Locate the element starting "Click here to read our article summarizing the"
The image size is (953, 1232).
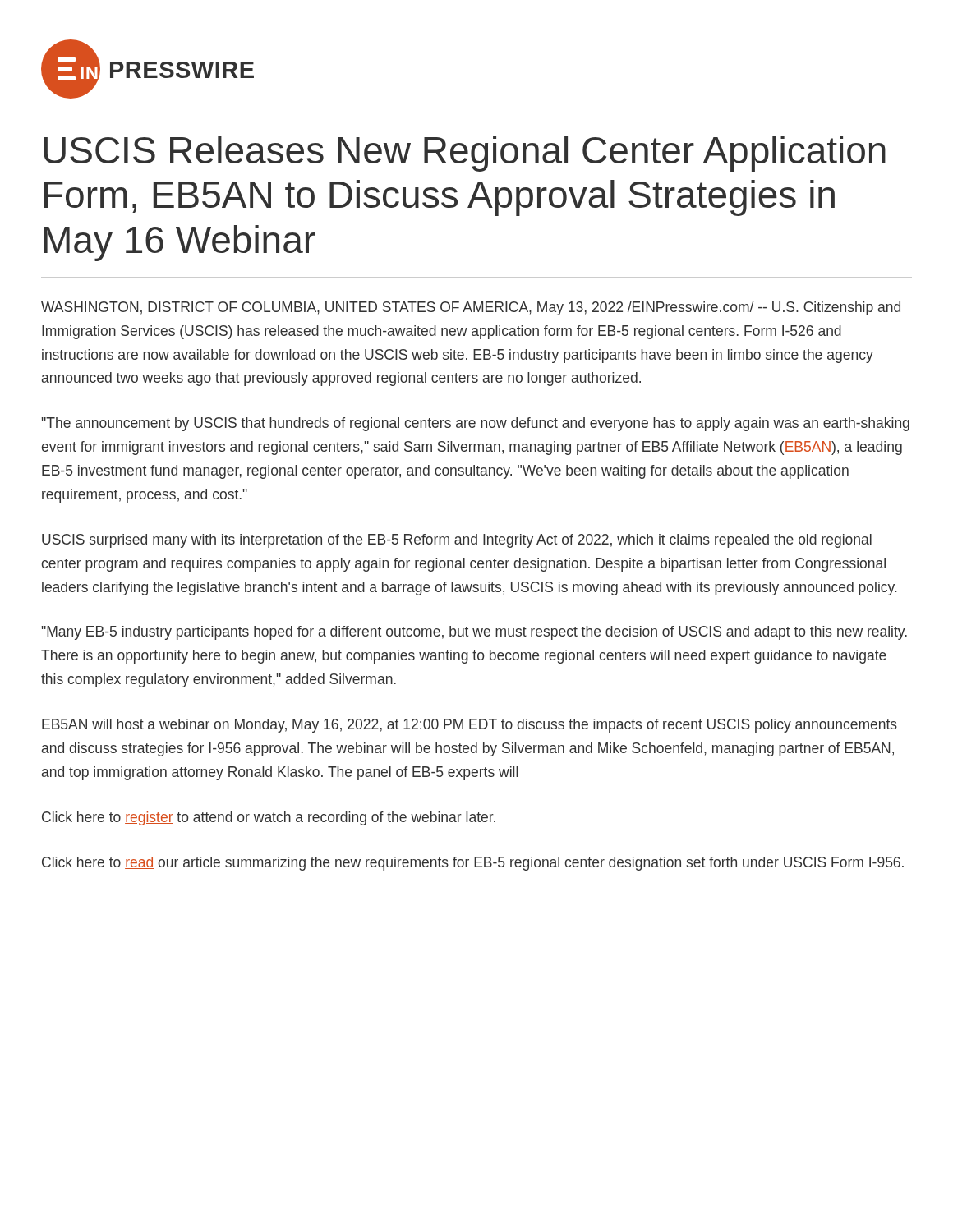tap(476, 862)
